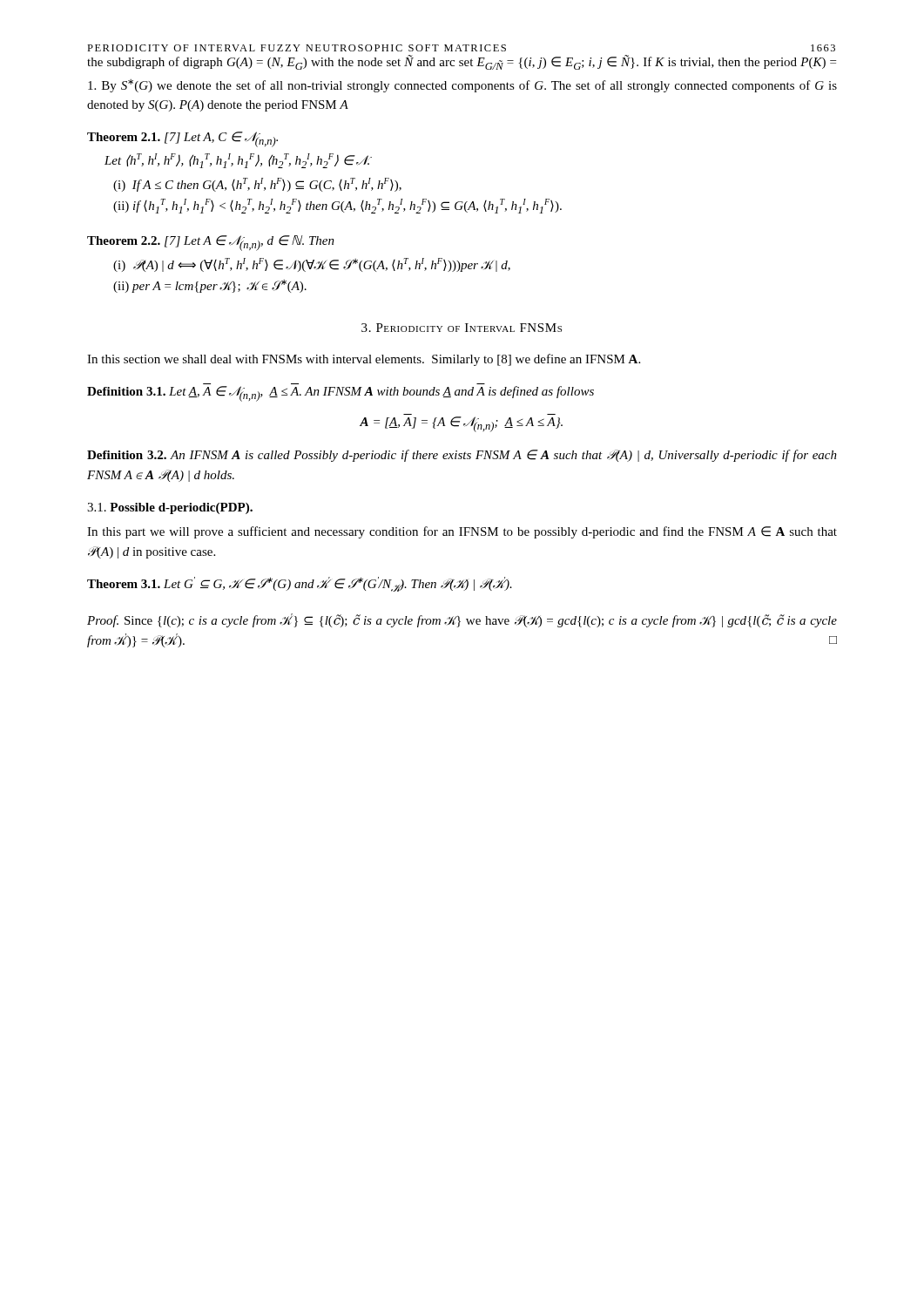Select the text starting "Theorem 2.2. [7] Let A ∈ 𝒩(n,n),"
This screenshot has width=924, height=1307.
pos(462,264)
